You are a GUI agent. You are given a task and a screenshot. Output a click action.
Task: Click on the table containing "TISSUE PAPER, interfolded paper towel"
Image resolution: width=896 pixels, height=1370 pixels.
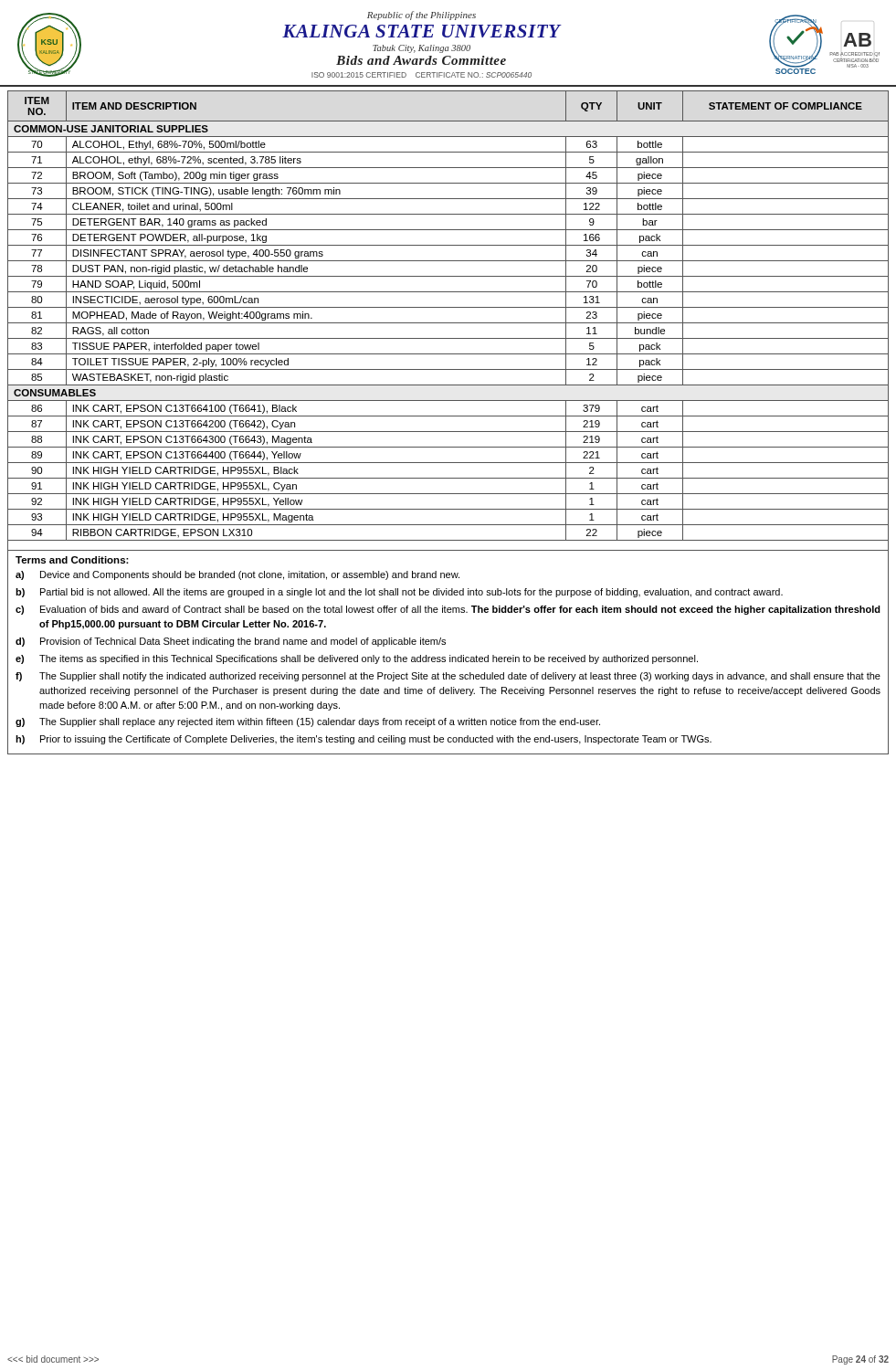click(x=448, y=423)
